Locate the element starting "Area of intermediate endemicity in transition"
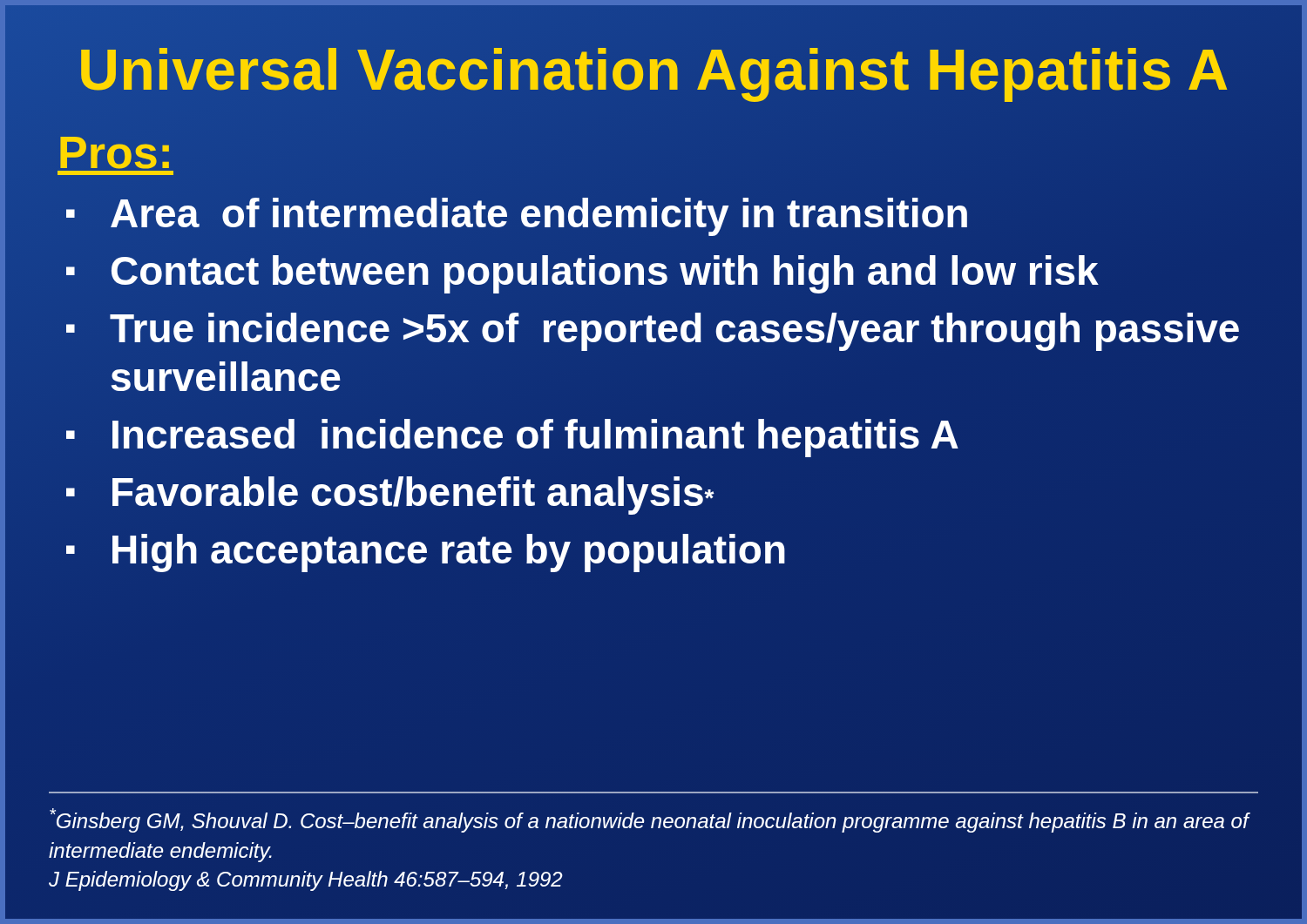Screen dimensions: 924x1307 click(x=540, y=213)
